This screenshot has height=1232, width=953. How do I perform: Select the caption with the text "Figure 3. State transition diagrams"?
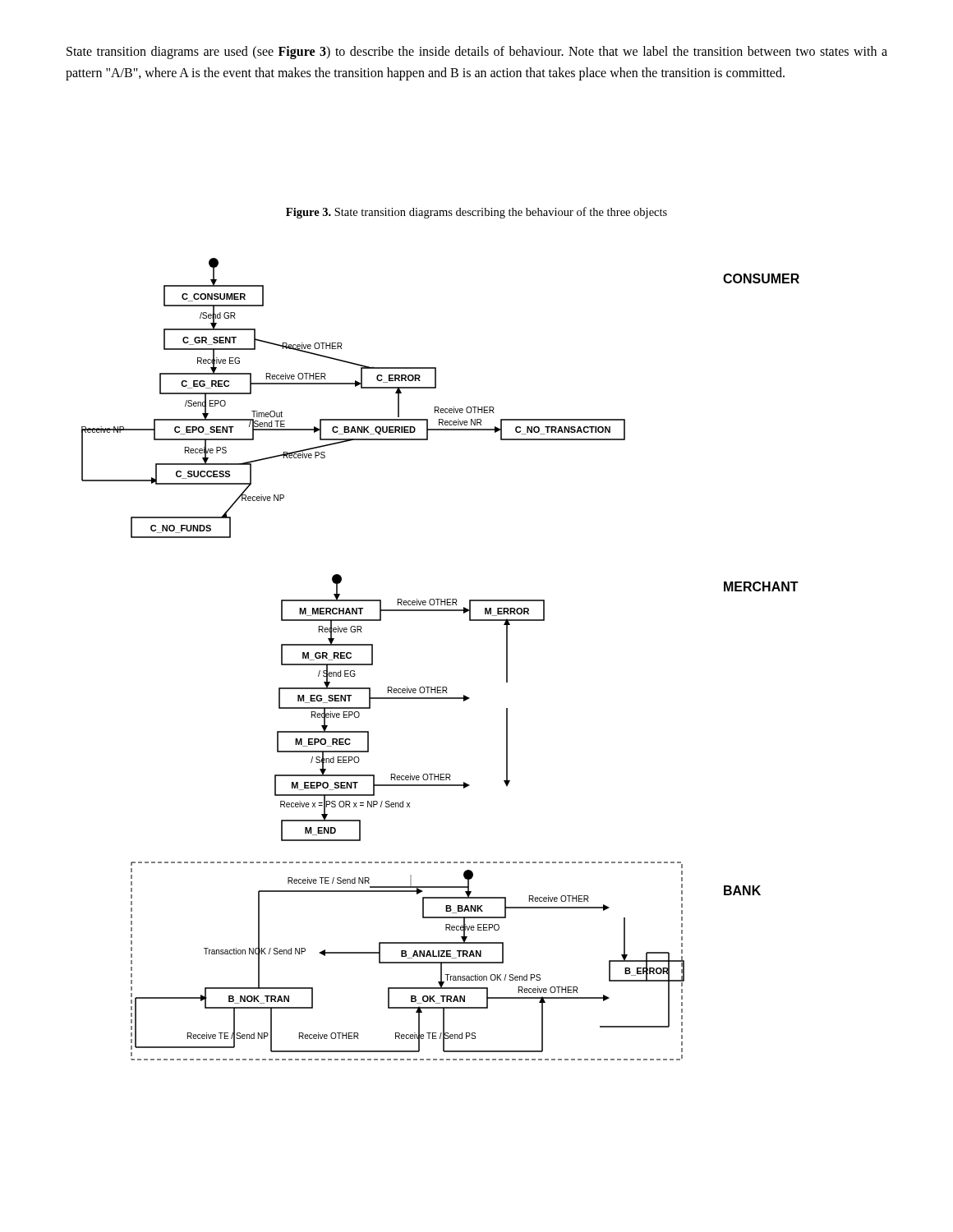[x=476, y=212]
